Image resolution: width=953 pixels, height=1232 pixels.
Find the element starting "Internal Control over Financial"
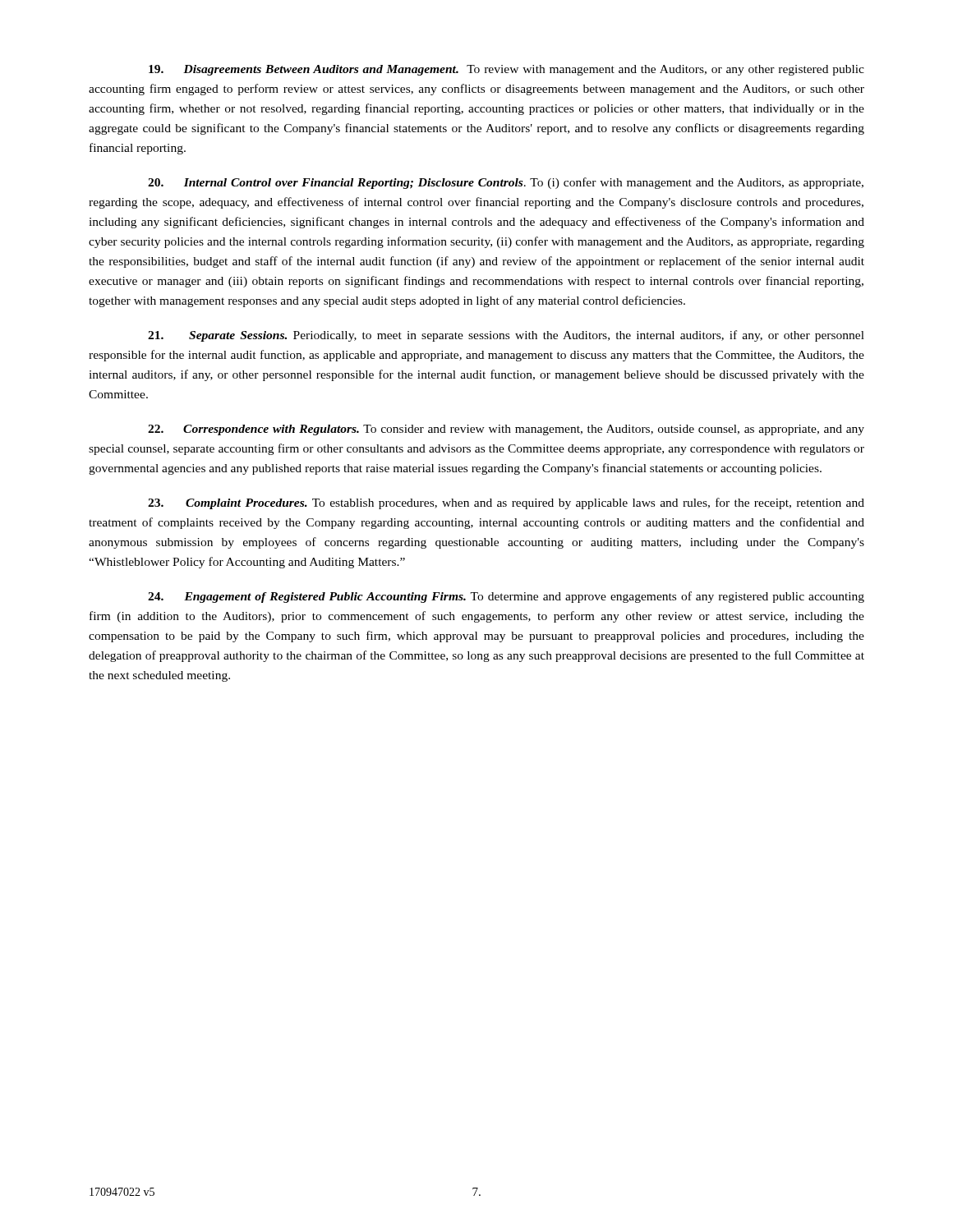click(476, 241)
